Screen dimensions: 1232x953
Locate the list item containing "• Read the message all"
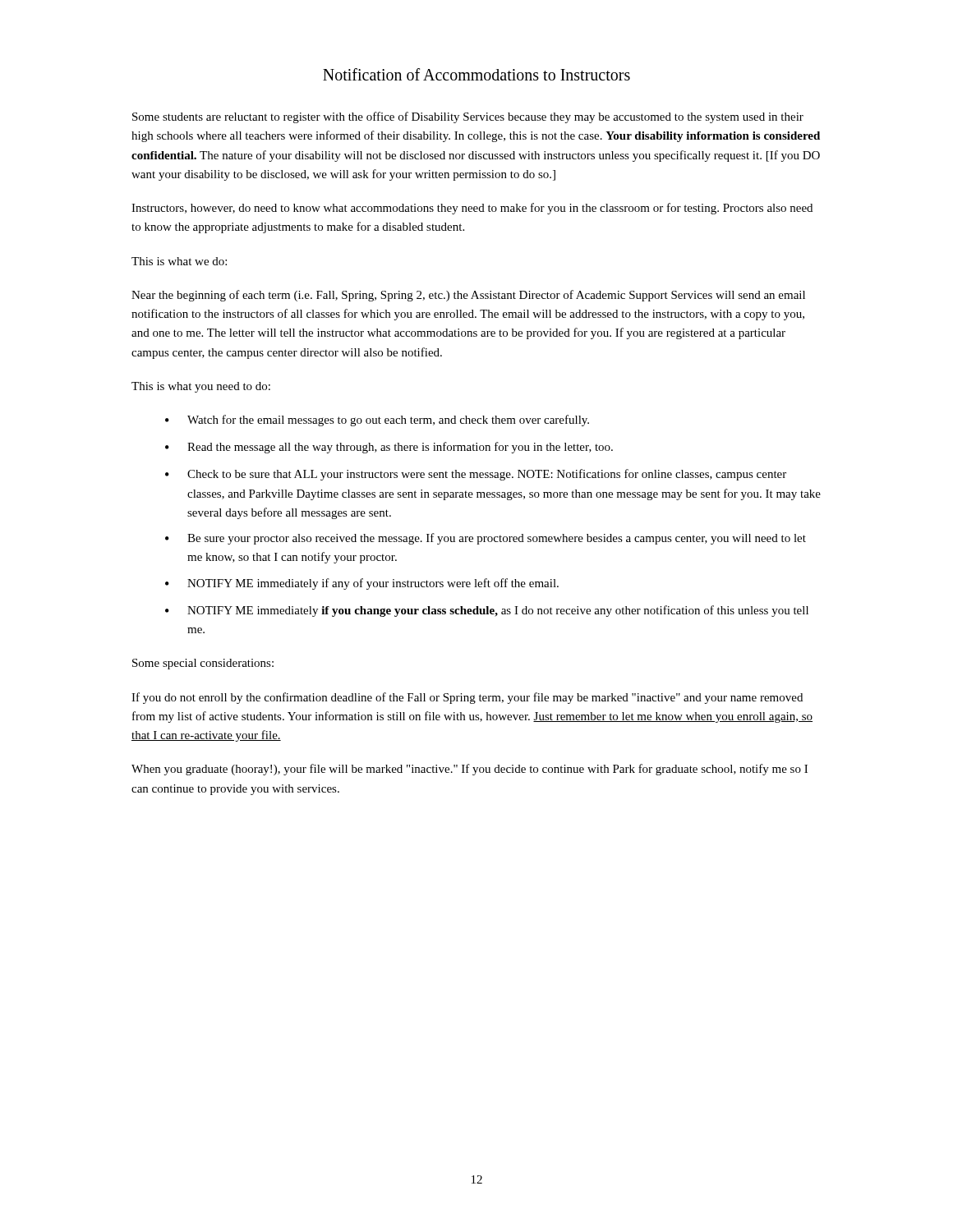pyautogui.click(x=493, y=448)
